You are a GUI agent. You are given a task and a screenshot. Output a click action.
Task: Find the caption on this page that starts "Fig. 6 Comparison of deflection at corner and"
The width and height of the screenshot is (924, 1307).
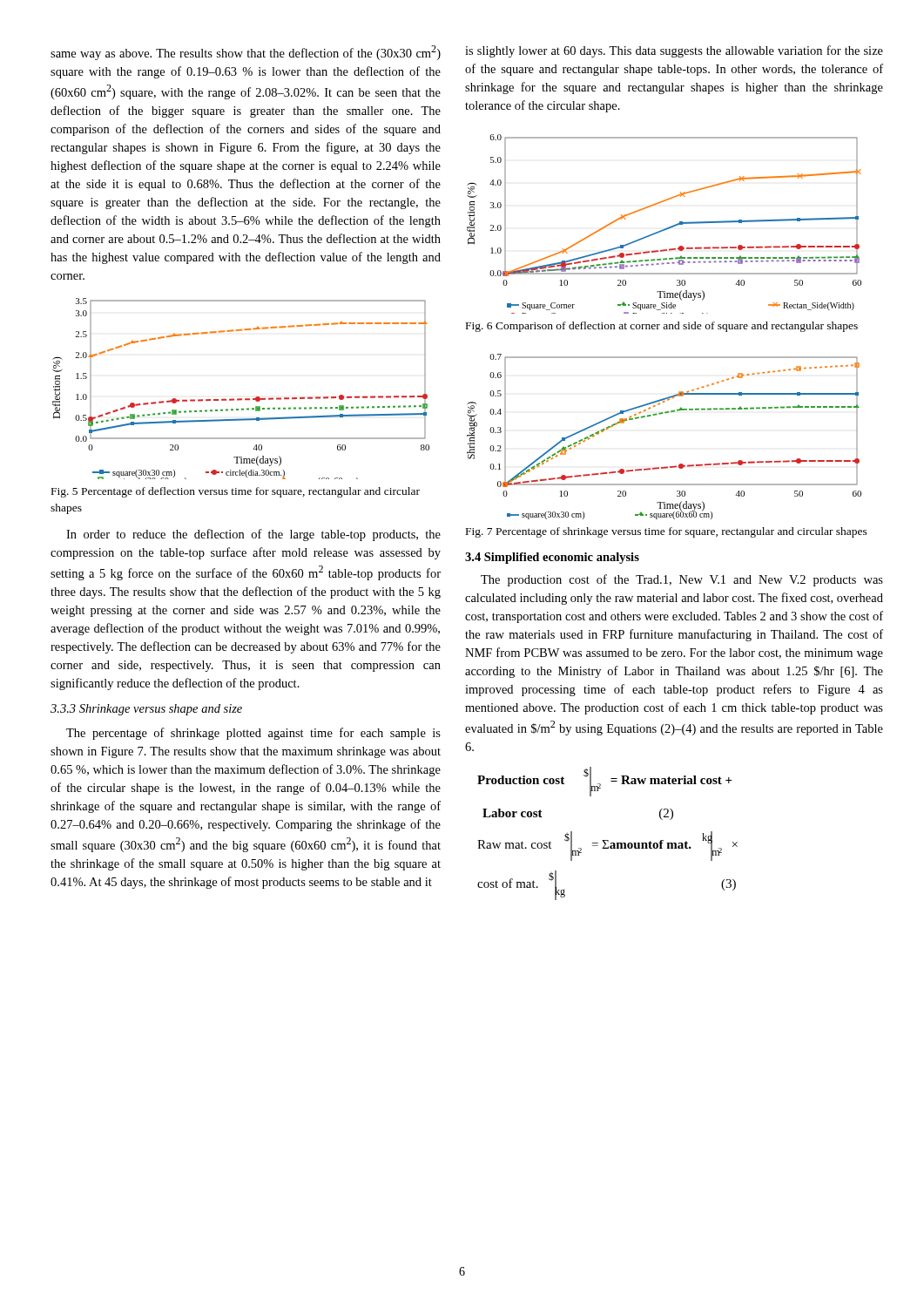pos(662,325)
